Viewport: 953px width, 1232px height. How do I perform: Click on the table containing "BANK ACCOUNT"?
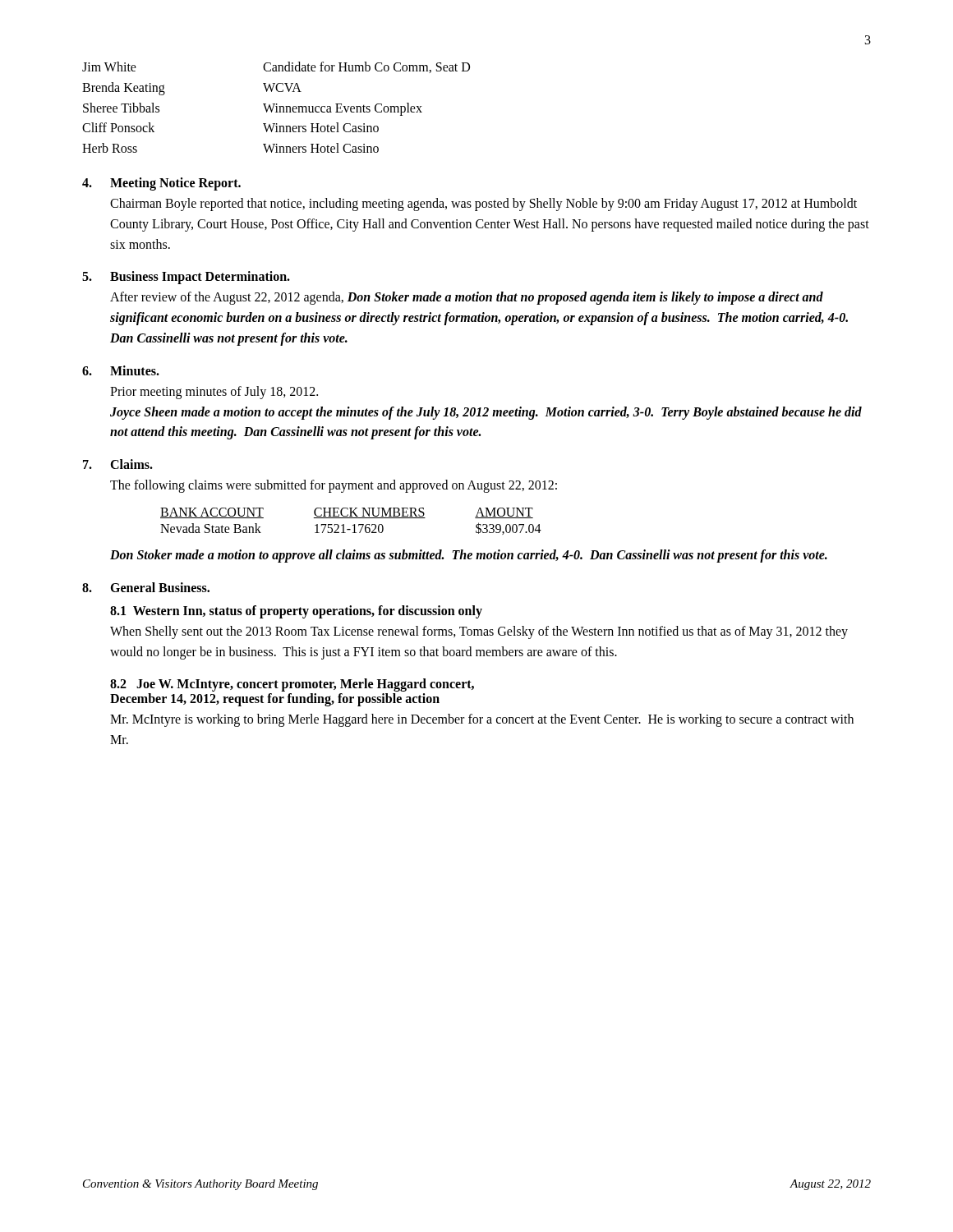tap(490, 521)
